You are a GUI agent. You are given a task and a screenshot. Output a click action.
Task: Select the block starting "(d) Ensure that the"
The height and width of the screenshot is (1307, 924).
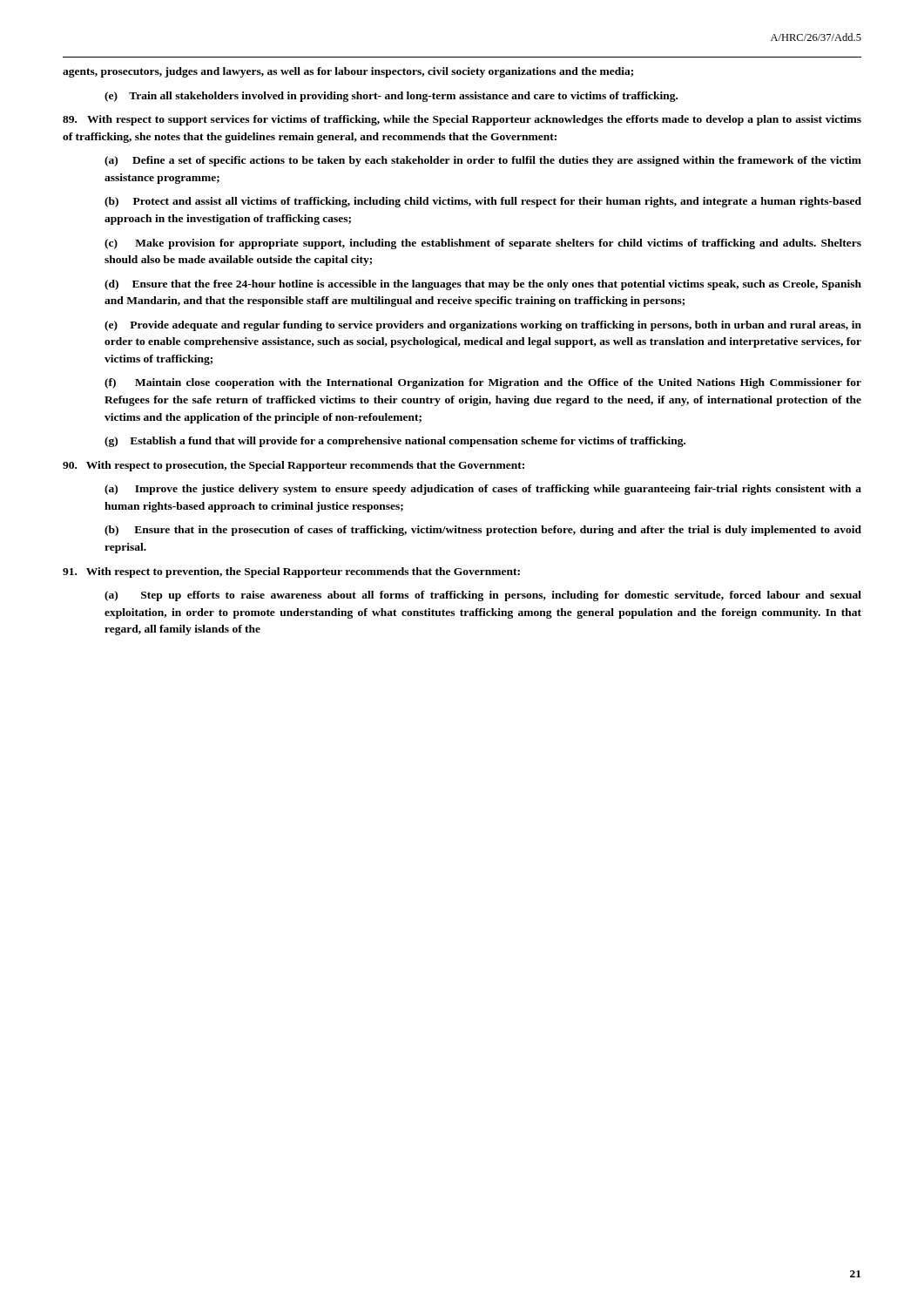coord(483,292)
